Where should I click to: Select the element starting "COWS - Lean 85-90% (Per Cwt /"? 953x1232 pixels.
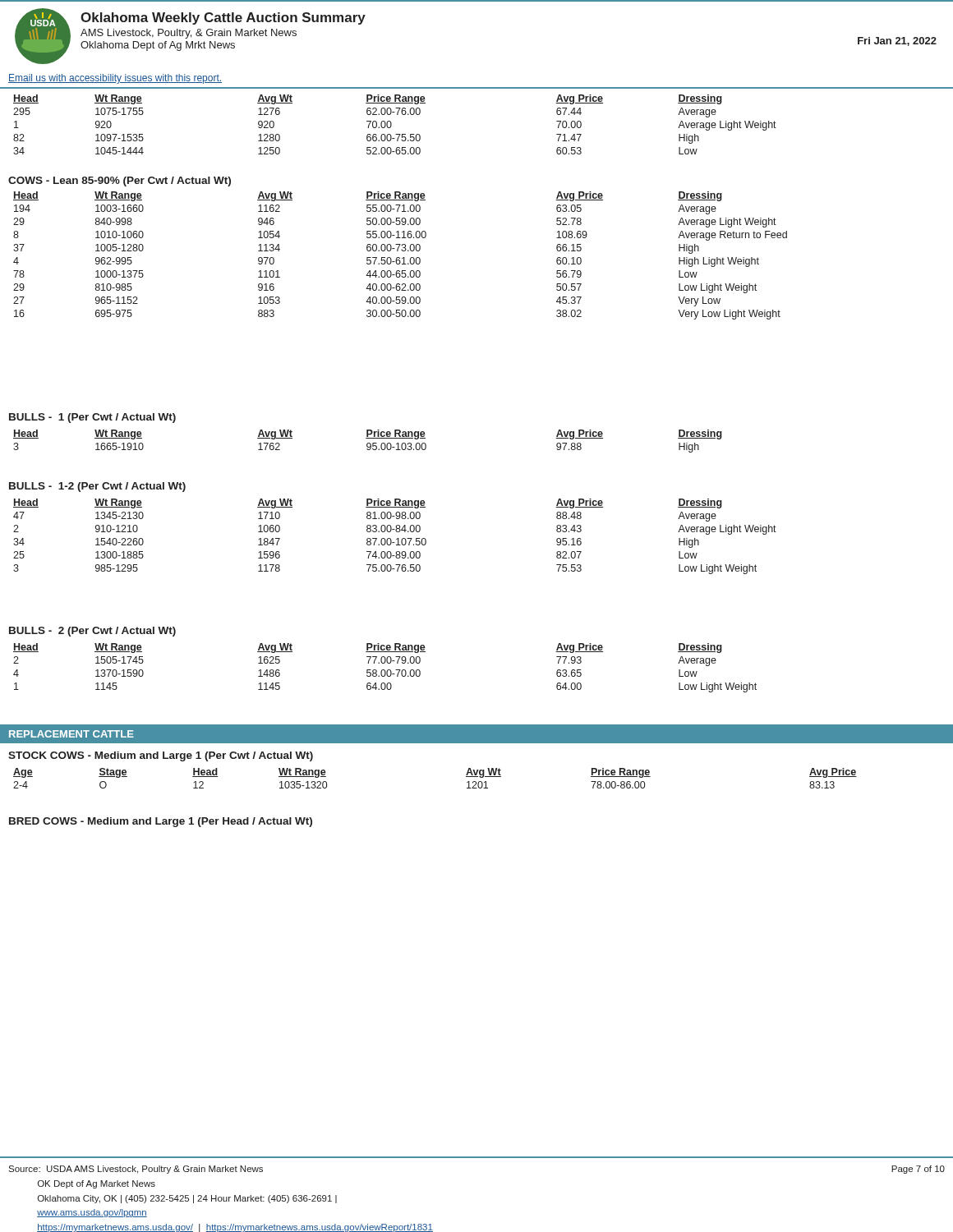tap(120, 180)
